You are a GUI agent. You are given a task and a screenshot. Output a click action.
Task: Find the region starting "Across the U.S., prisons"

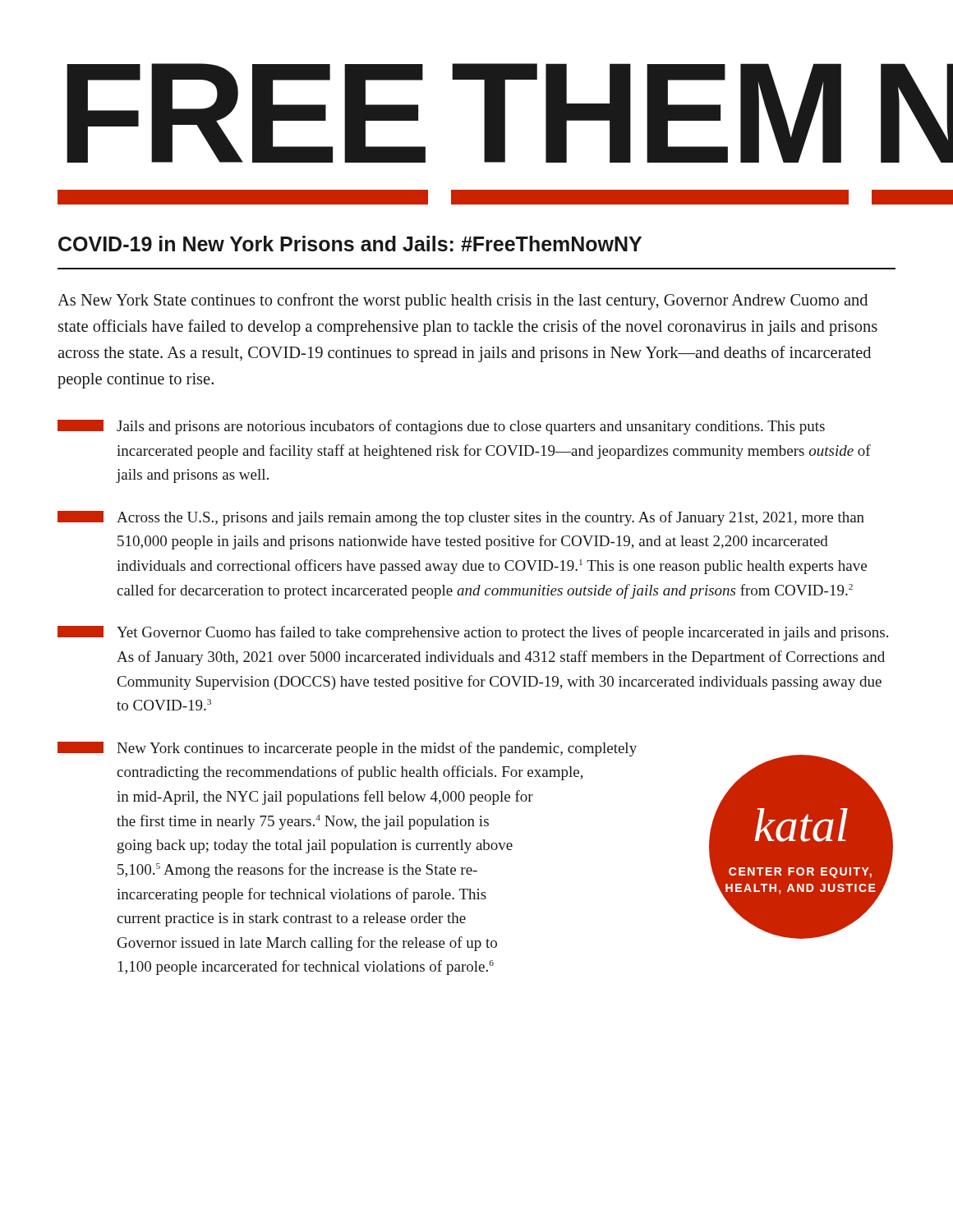pos(476,554)
